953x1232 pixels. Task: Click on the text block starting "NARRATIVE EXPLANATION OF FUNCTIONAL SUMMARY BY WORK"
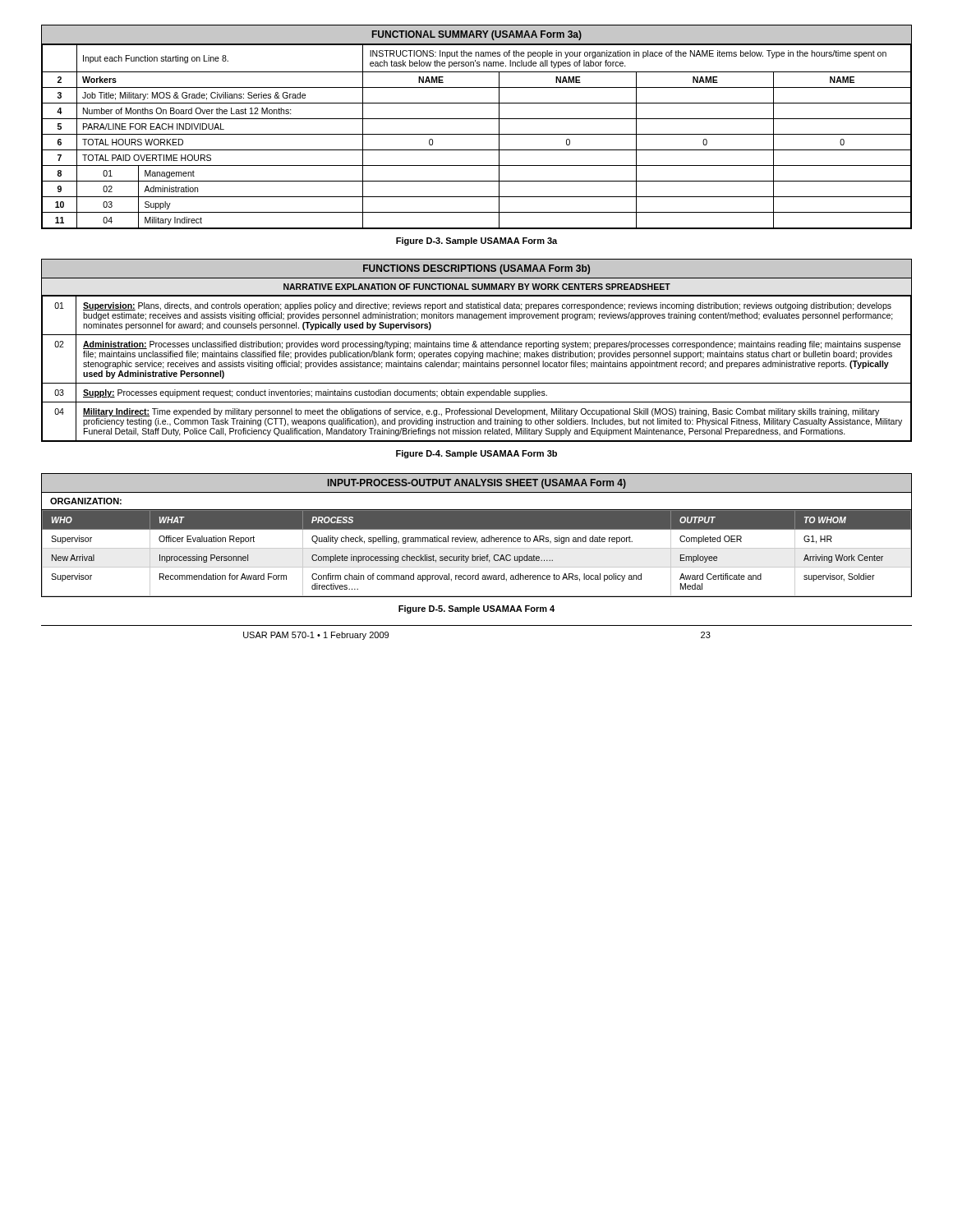(x=476, y=287)
